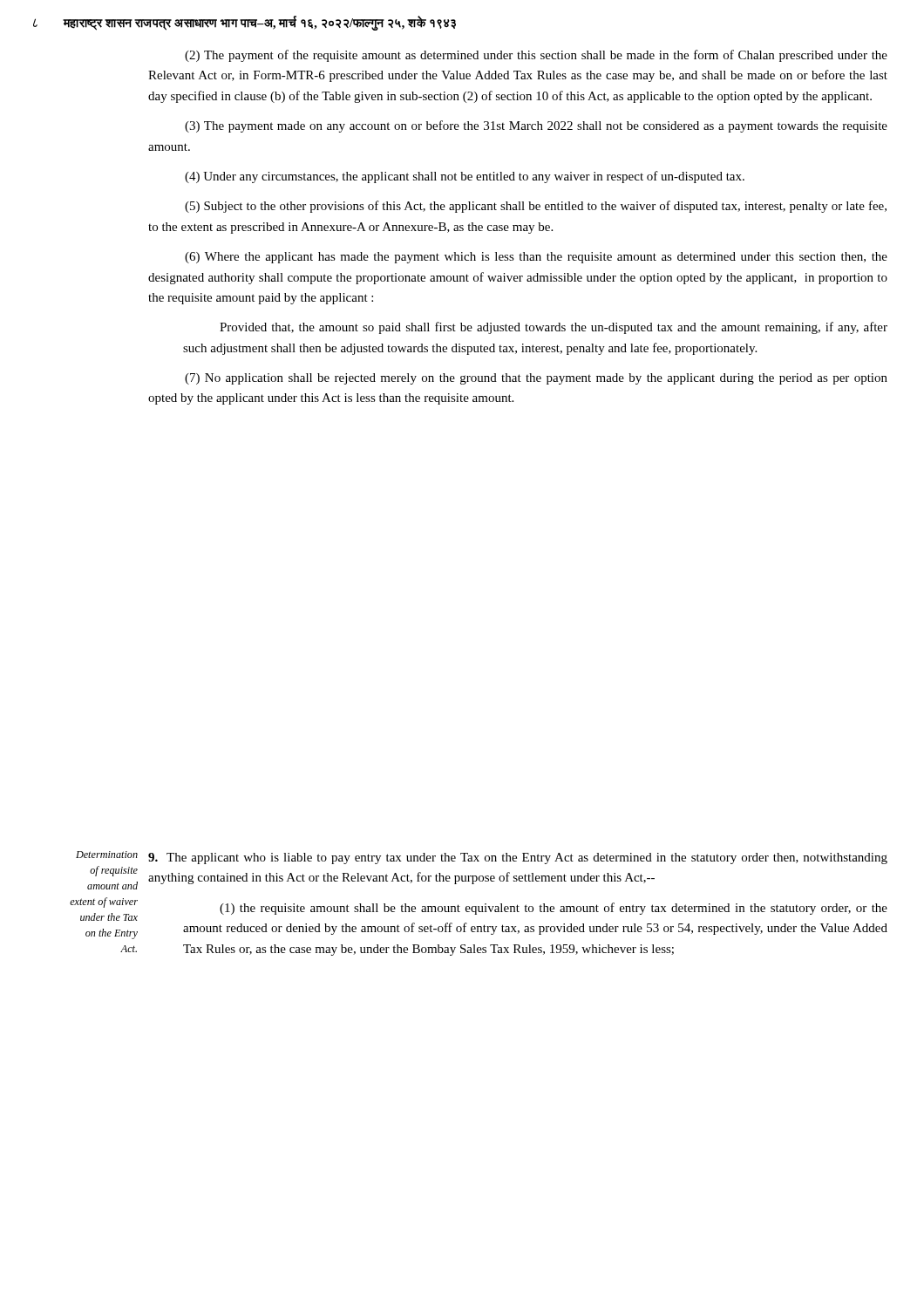Point to the element starting "(1) the requisite amount shall"
Screen dimensions: 1308x924
(x=535, y=928)
